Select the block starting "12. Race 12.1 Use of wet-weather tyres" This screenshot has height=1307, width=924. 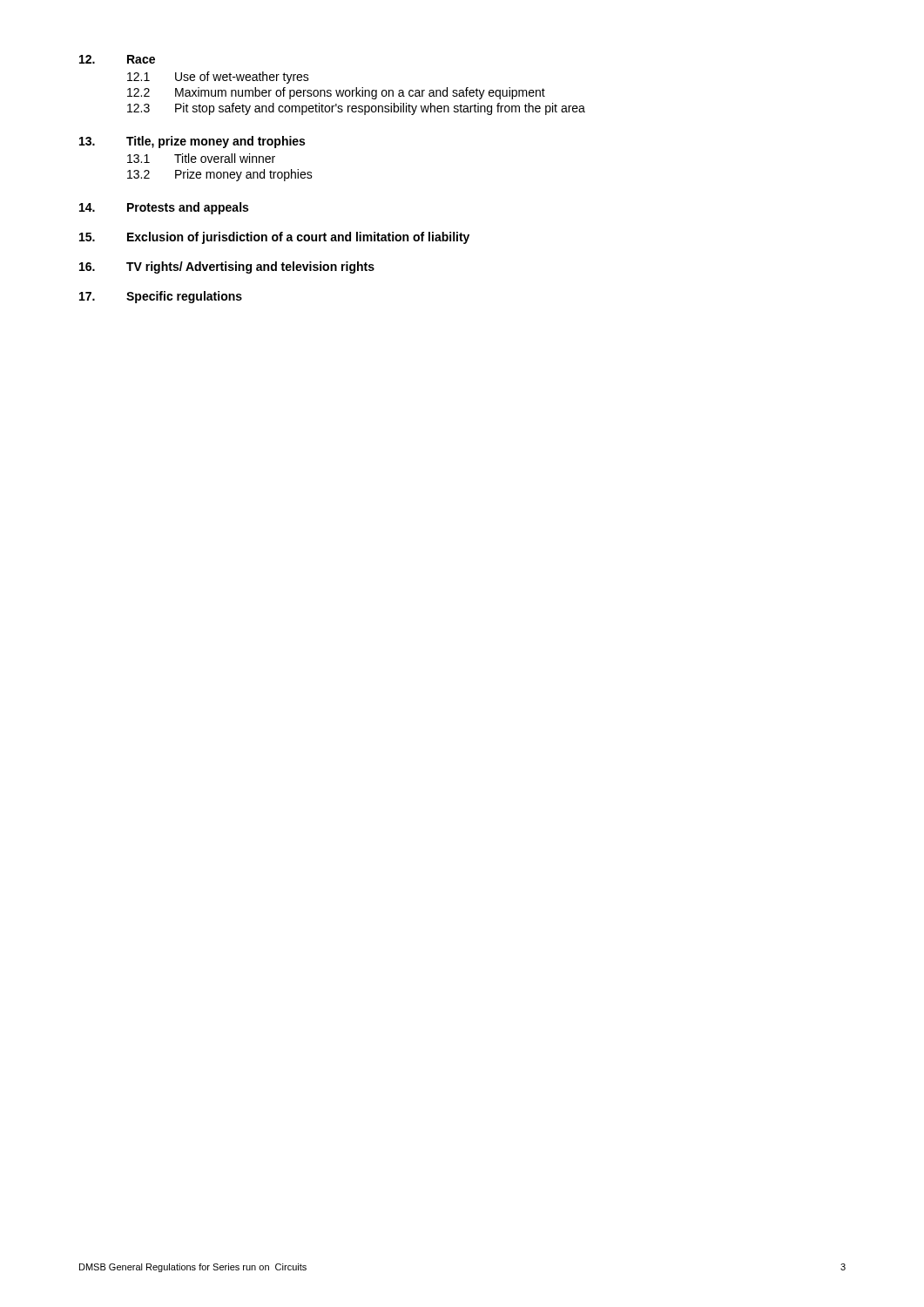pyautogui.click(x=462, y=84)
